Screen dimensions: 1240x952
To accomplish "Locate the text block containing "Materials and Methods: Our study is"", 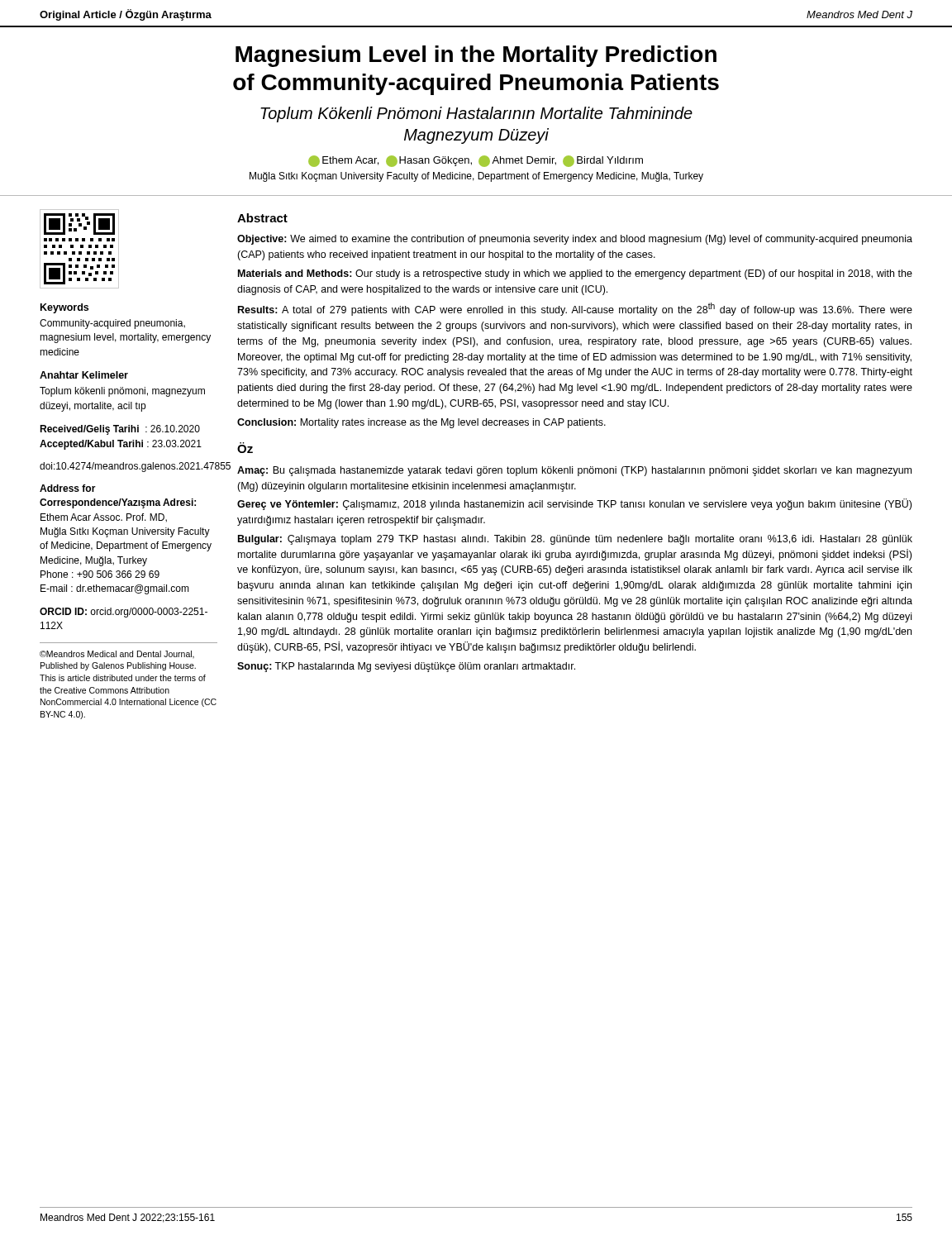I will pyautogui.click(x=575, y=281).
